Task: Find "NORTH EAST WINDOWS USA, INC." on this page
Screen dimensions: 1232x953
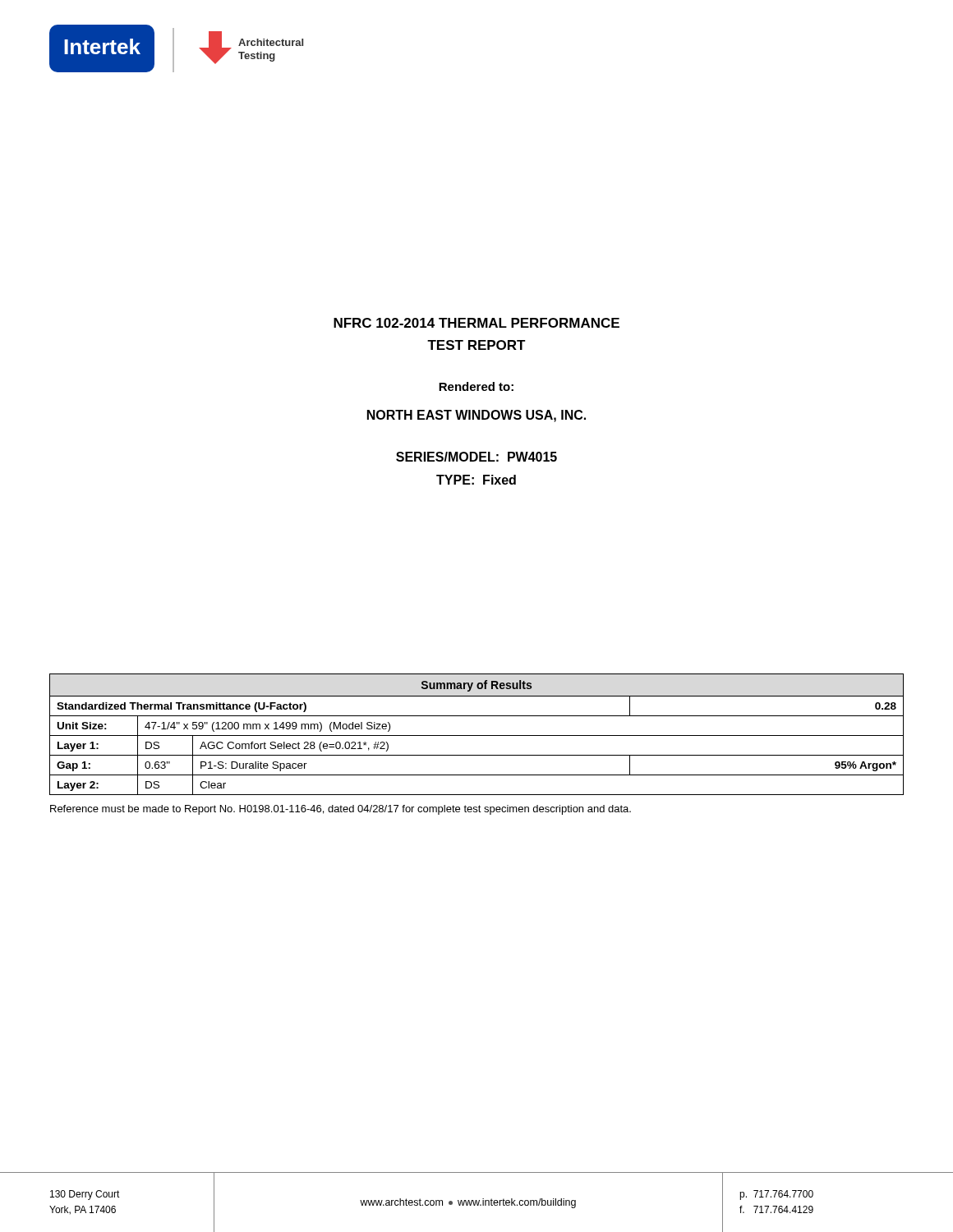Action: (x=476, y=415)
